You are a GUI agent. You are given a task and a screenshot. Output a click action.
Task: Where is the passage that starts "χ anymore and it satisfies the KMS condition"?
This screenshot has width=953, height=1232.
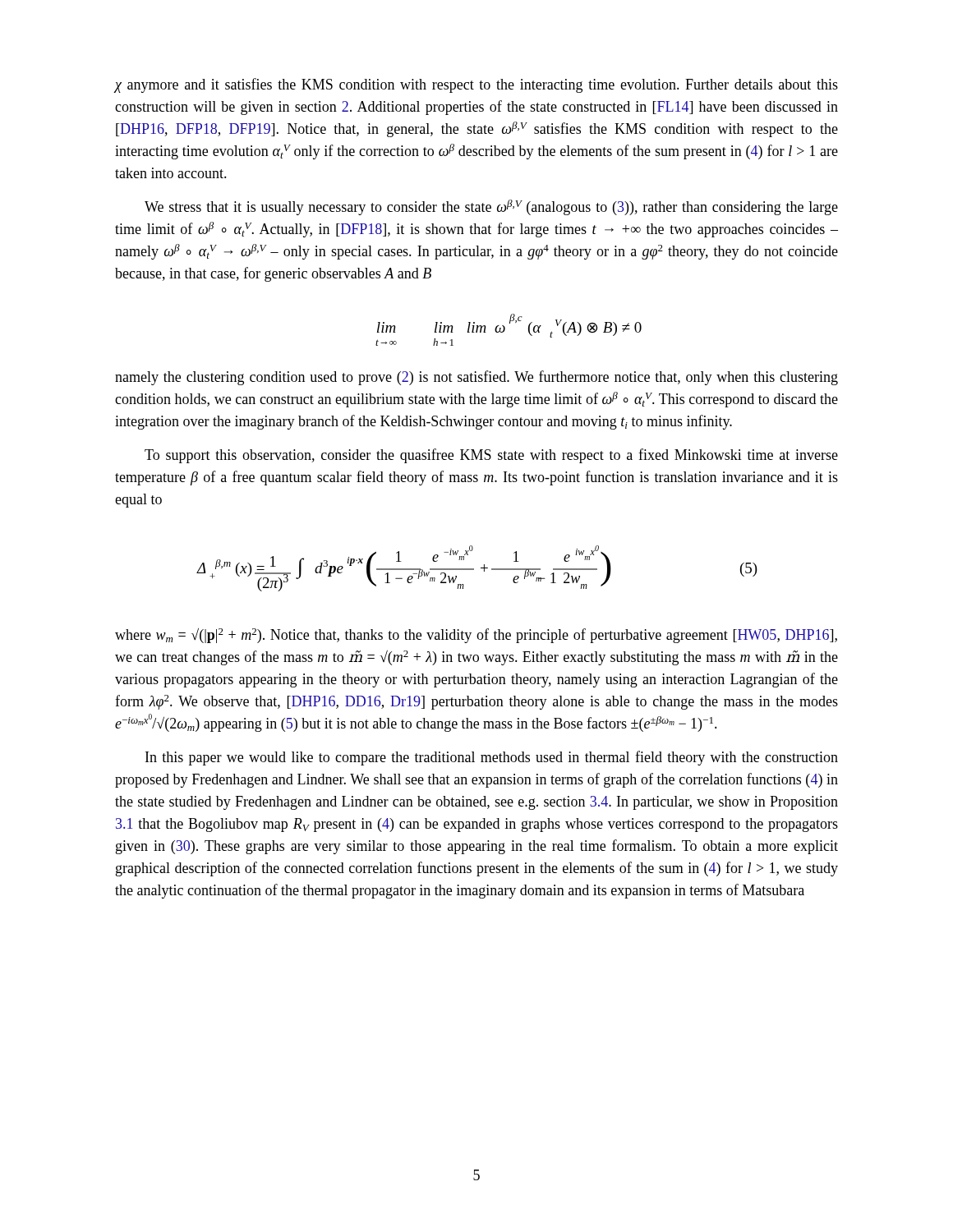[476, 129]
